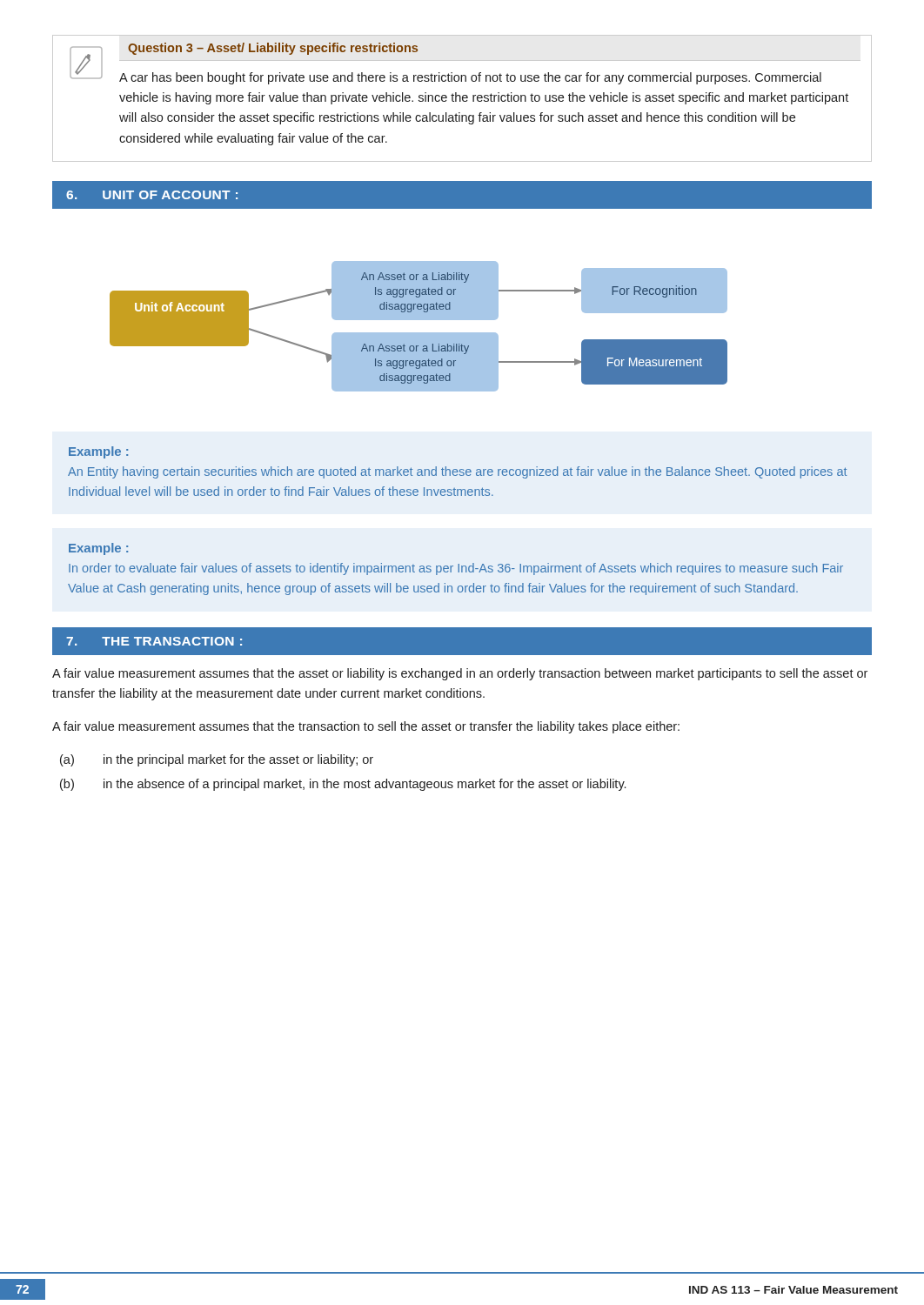Find the block on this page that starts "A fair value measurement assumes that the asset"
The width and height of the screenshot is (924, 1305).
(x=462, y=684)
